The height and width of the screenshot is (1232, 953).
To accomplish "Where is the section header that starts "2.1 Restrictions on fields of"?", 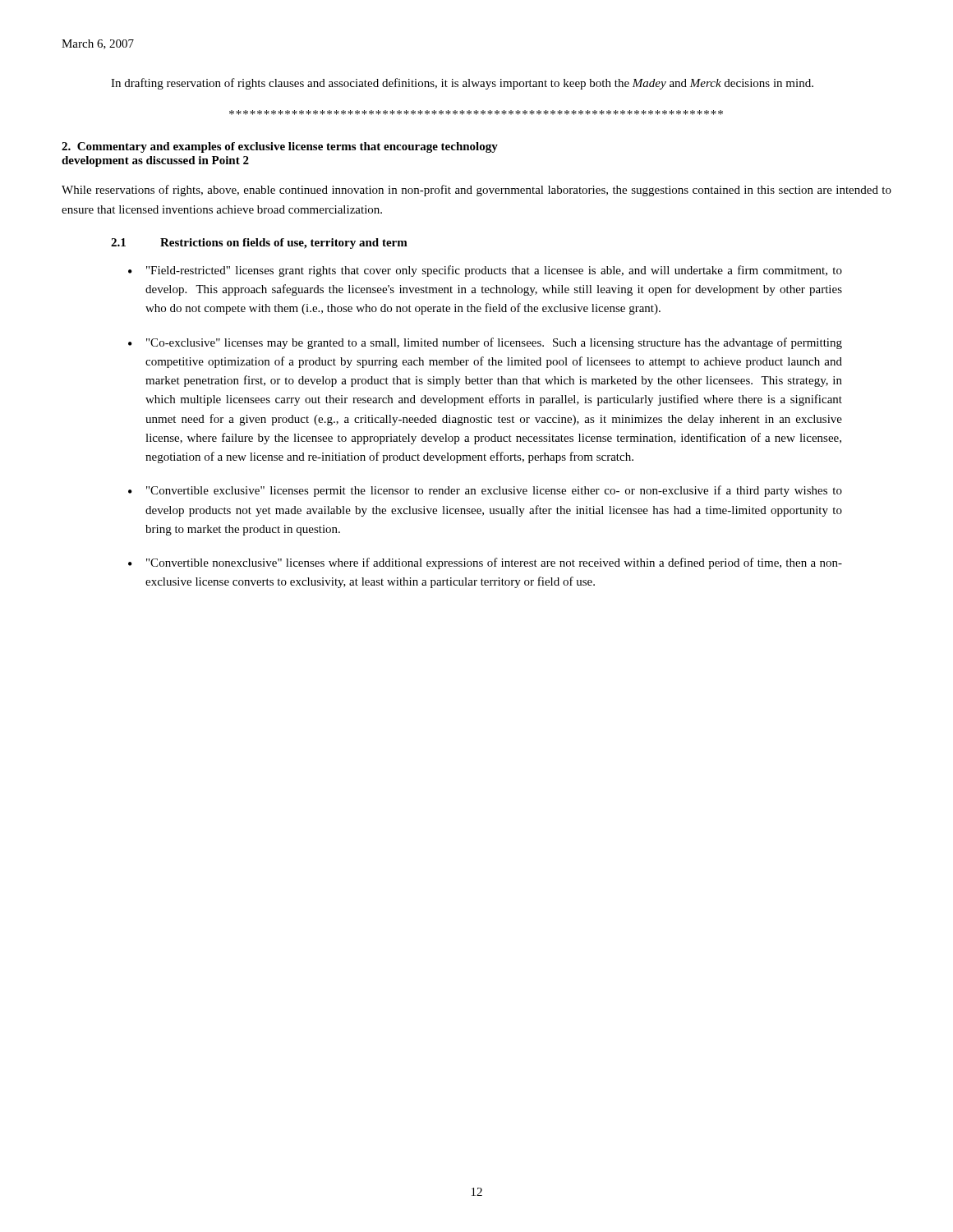I will 259,243.
